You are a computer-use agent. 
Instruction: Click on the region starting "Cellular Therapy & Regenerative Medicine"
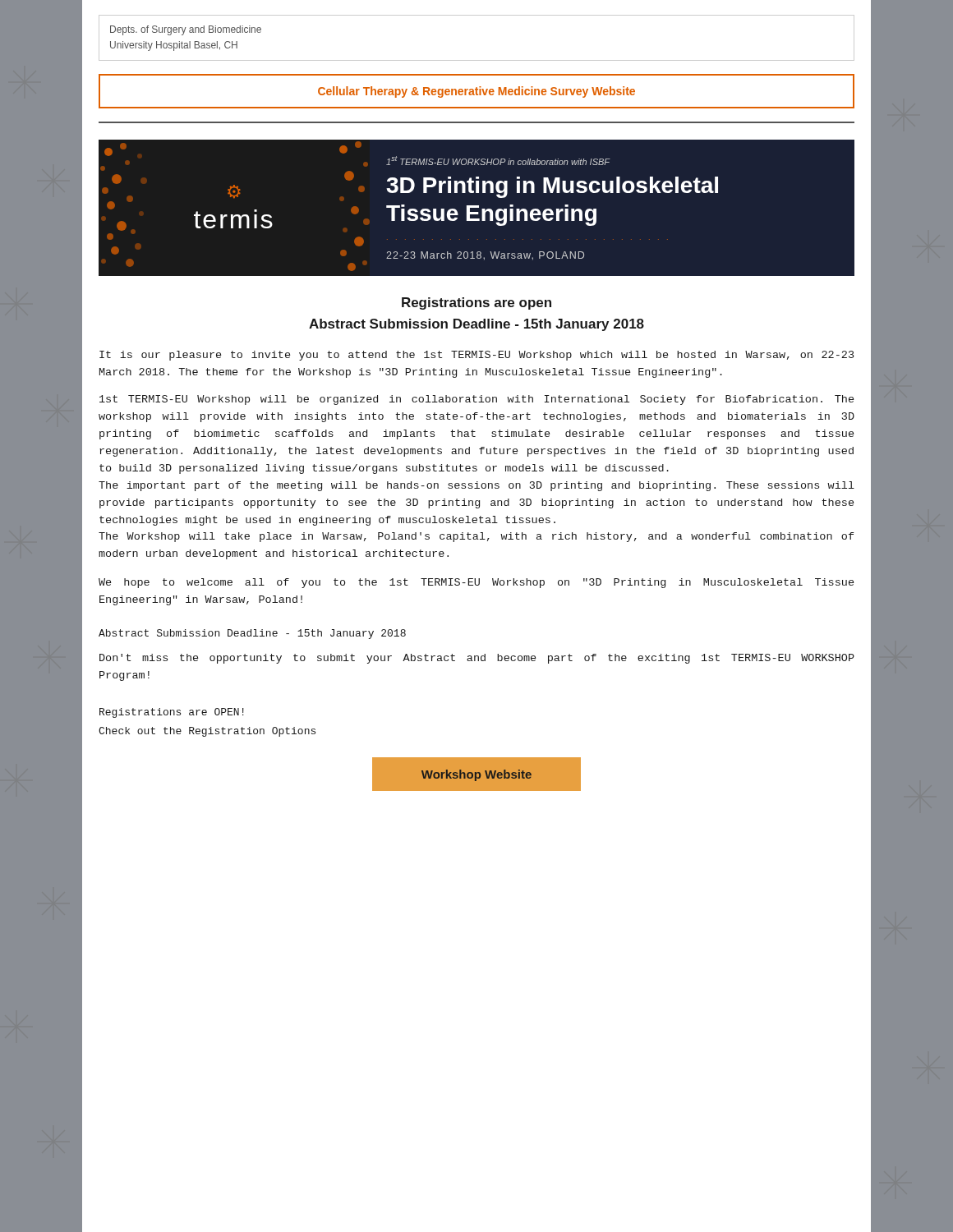[476, 91]
